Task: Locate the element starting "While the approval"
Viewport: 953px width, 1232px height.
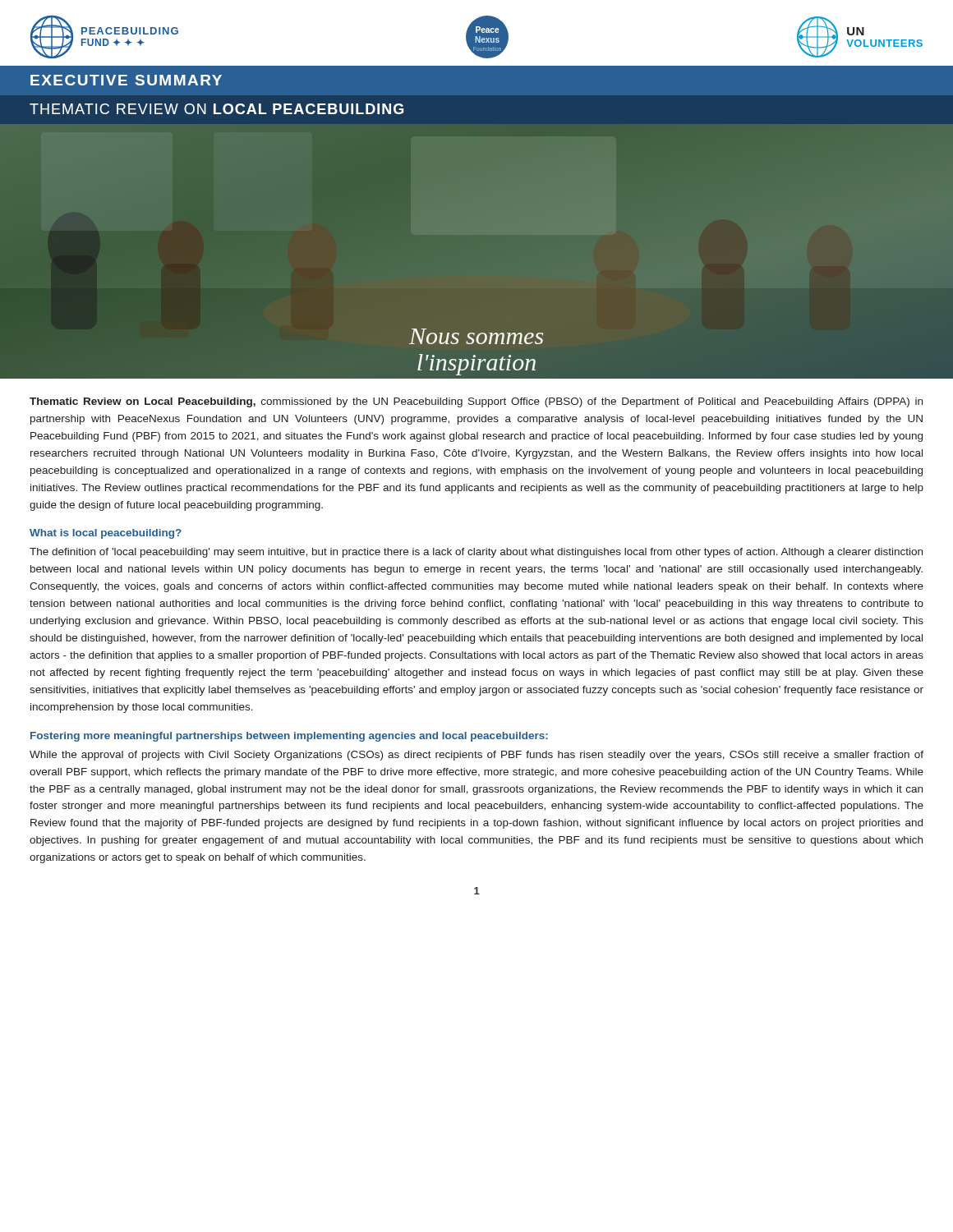Action: (x=476, y=806)
